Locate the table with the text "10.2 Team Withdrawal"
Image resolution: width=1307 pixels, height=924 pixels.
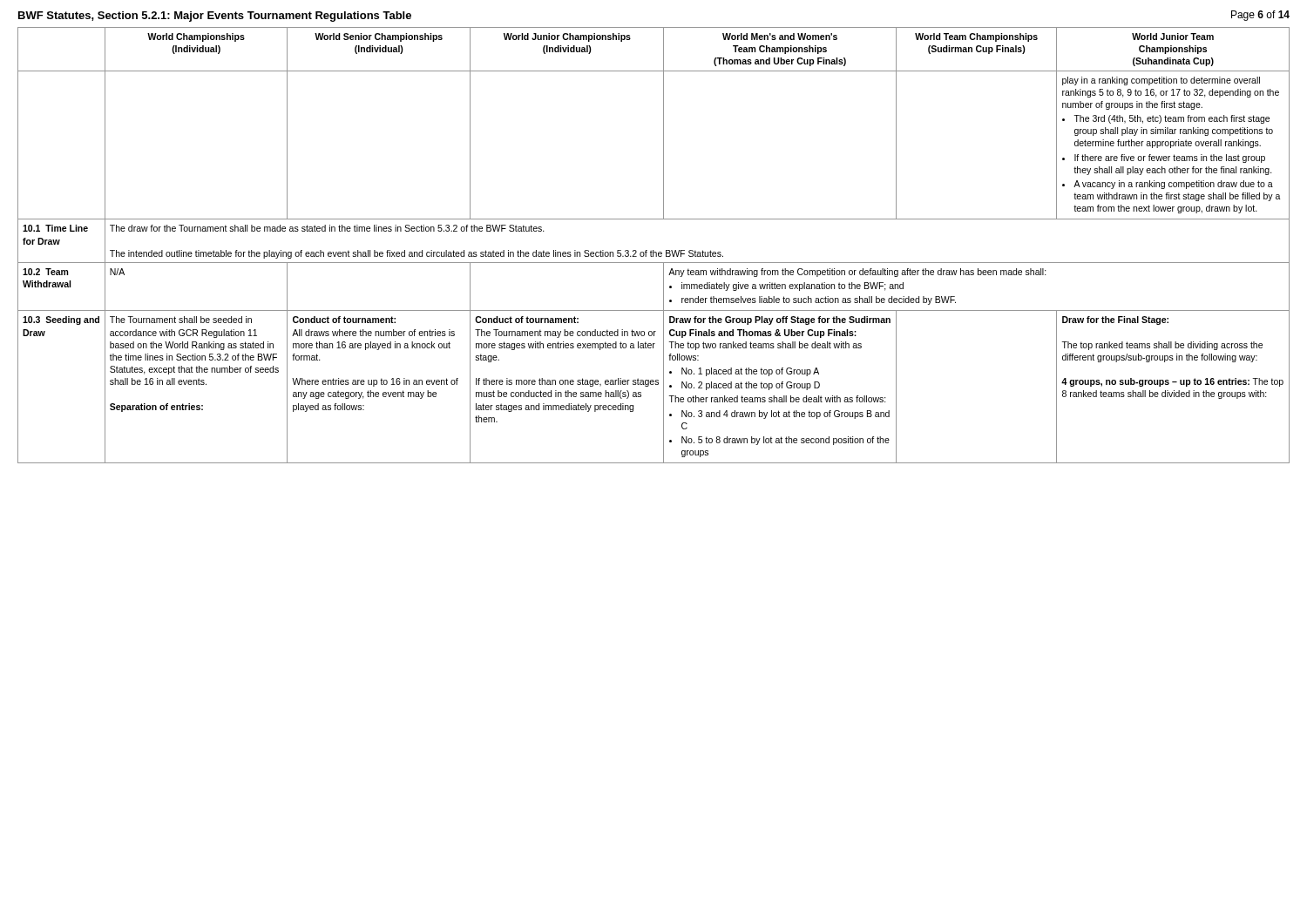click(x=654, y=245)
